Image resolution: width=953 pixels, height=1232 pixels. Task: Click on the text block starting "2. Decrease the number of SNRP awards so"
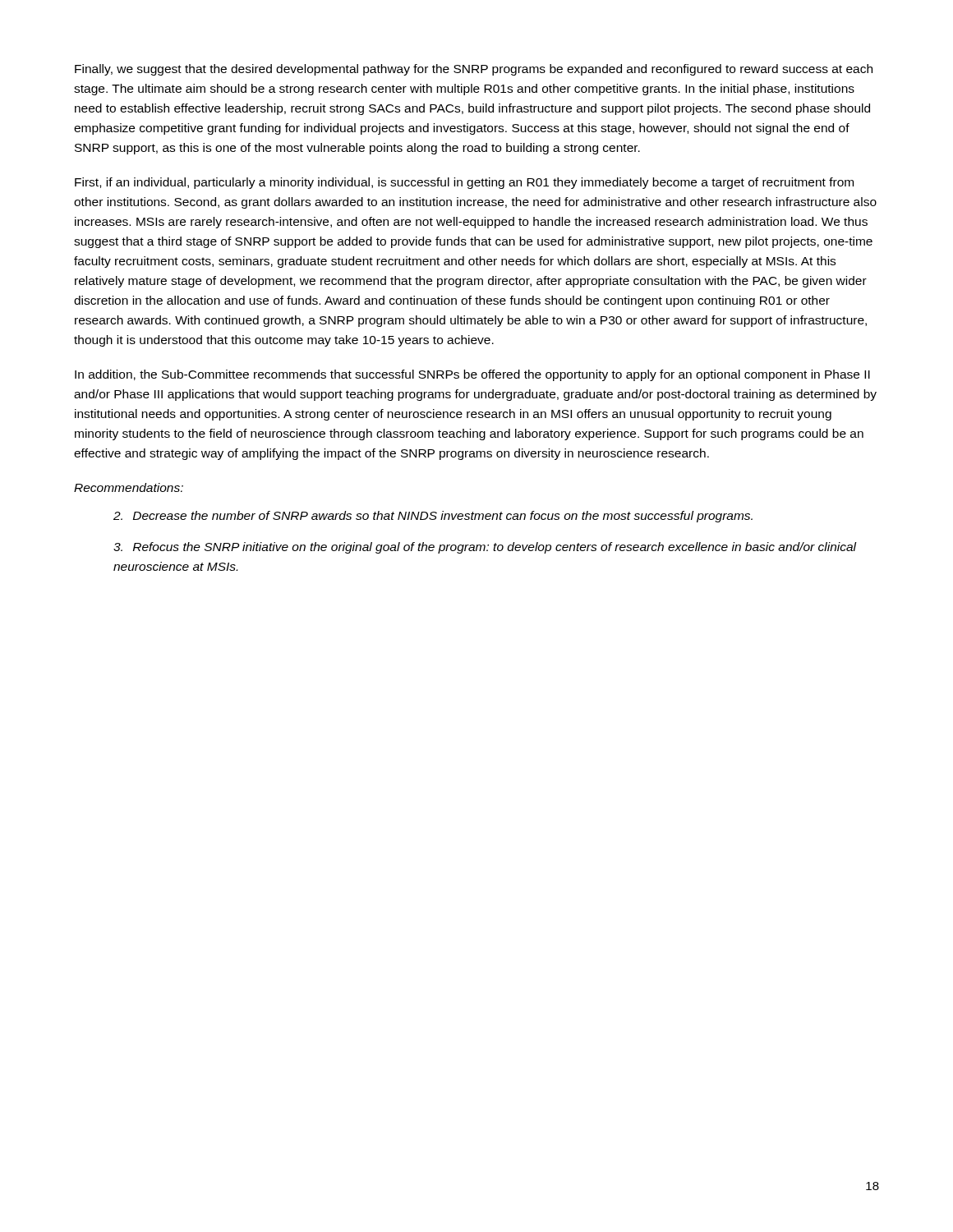tap(434, 516)
